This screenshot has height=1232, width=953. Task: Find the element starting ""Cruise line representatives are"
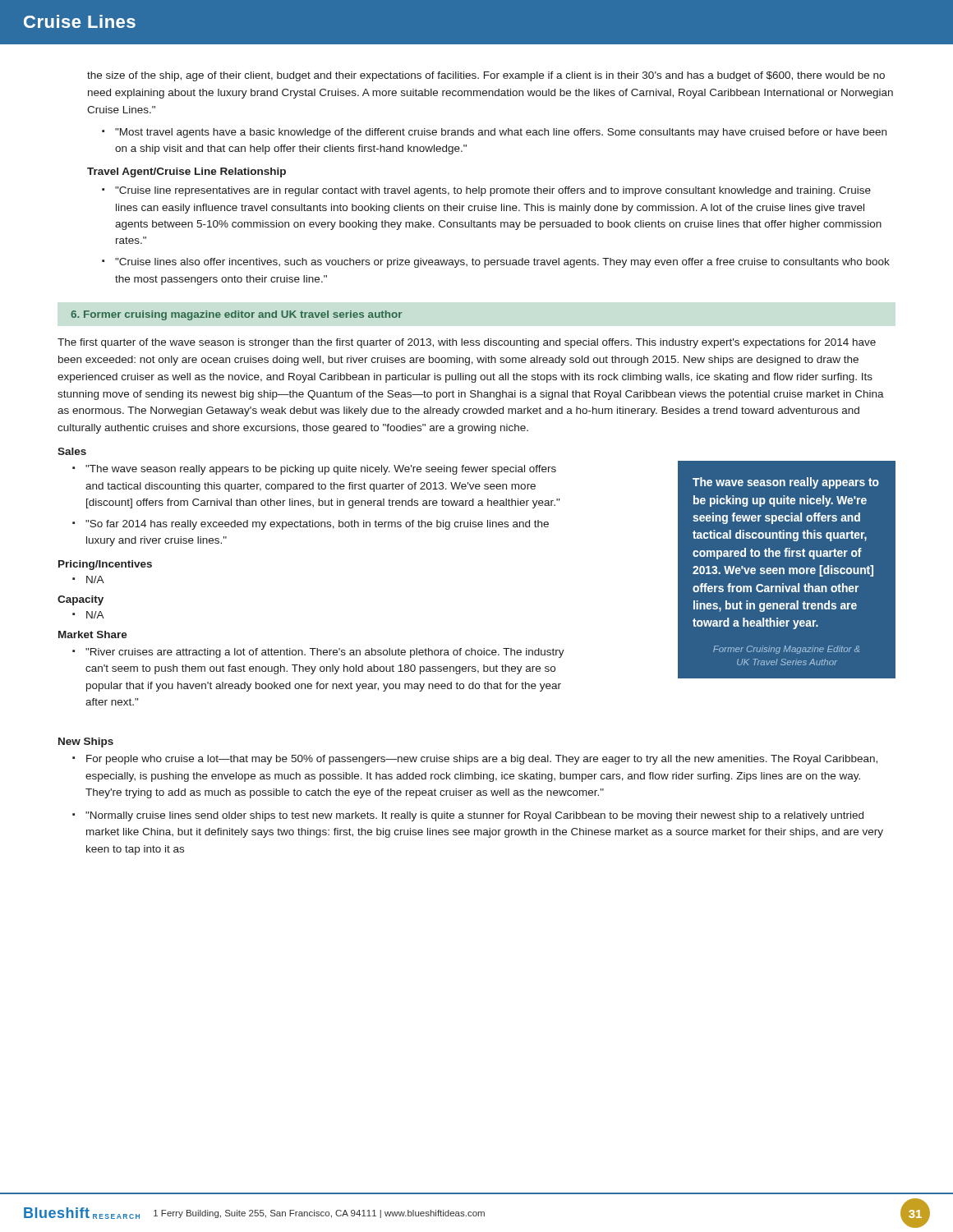[x=491, y=216]
